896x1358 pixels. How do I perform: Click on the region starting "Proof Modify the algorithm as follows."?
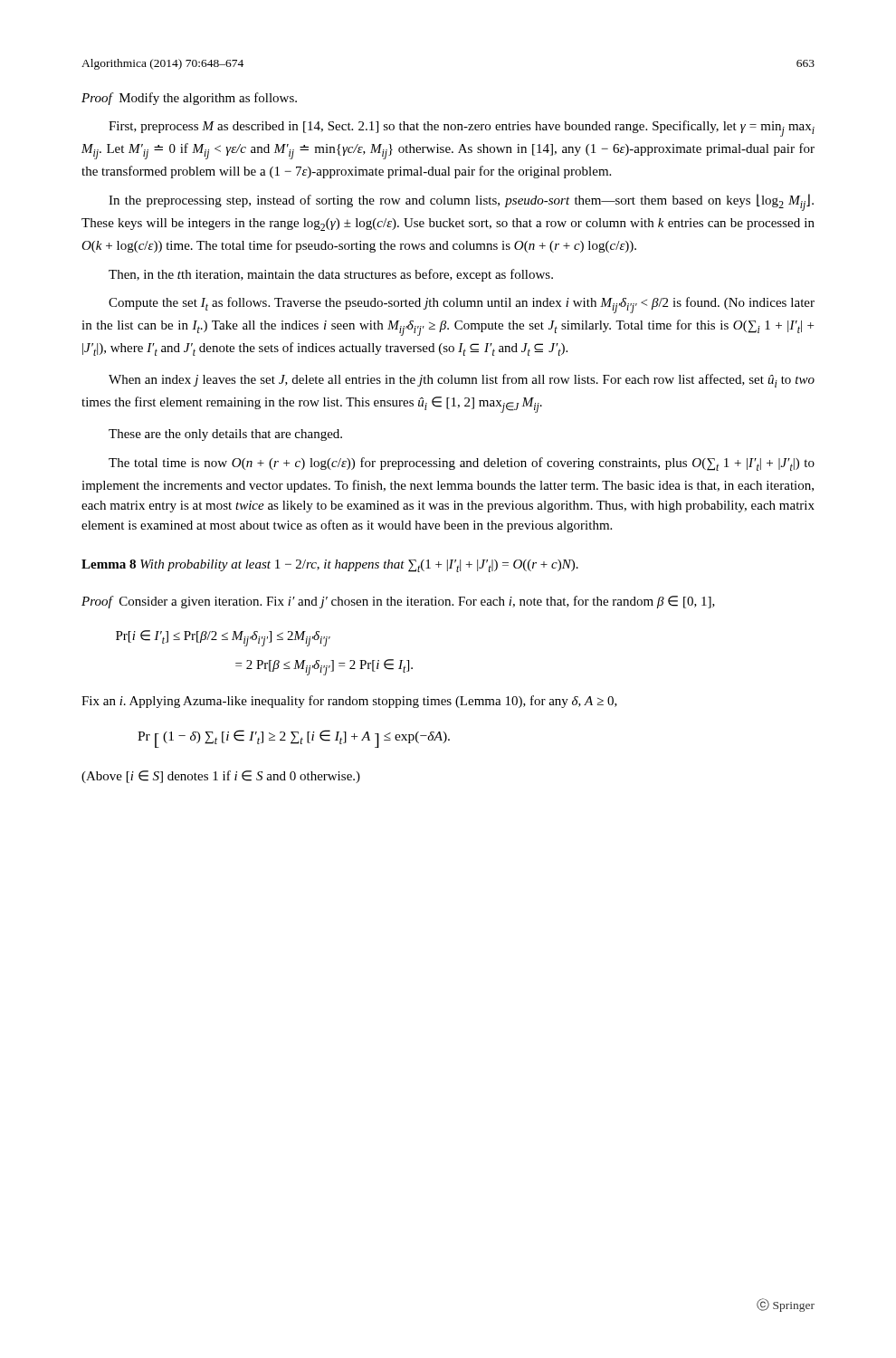click(189, 99)
